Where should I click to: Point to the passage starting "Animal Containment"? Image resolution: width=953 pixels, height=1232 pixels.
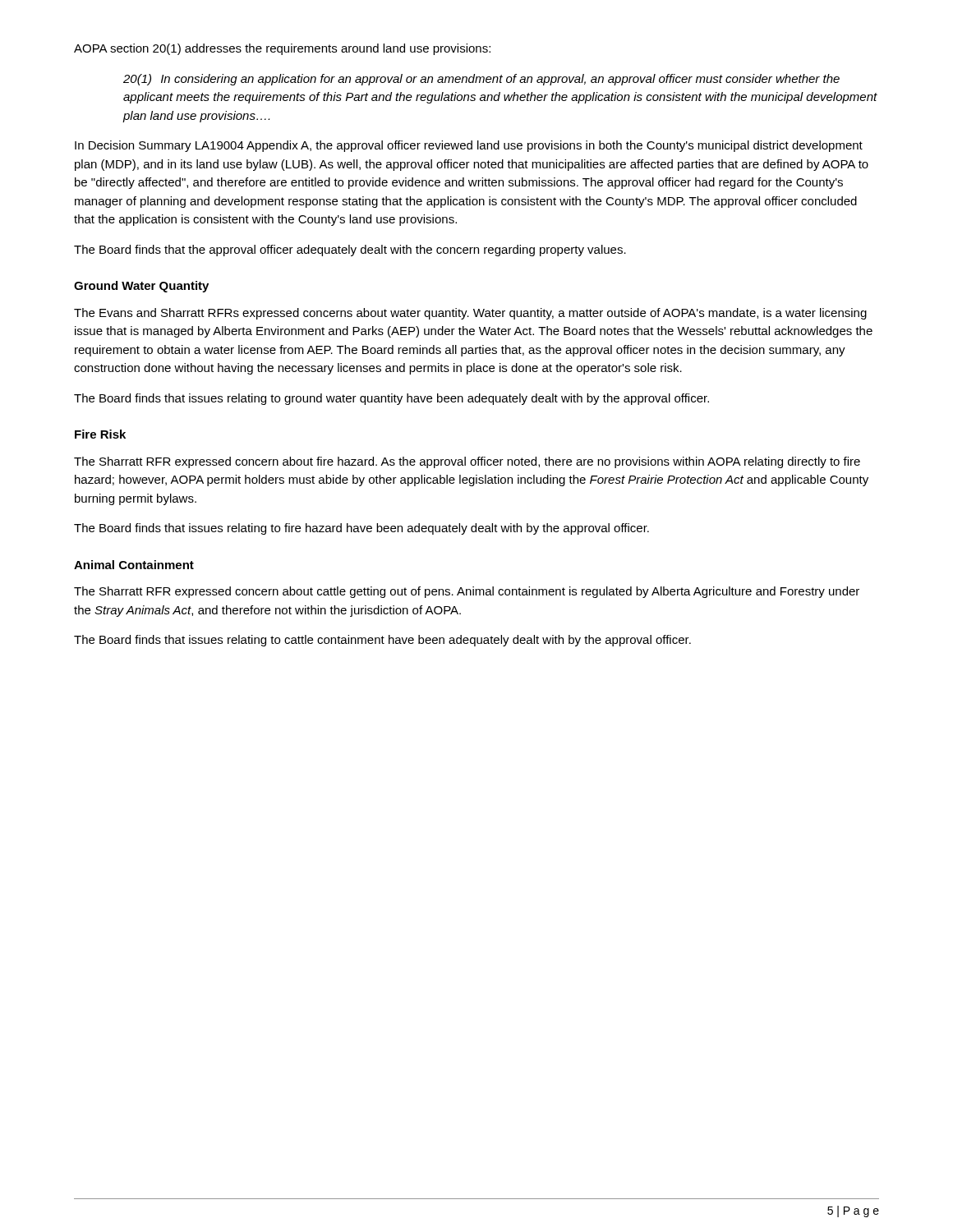(x=134, y=565)
